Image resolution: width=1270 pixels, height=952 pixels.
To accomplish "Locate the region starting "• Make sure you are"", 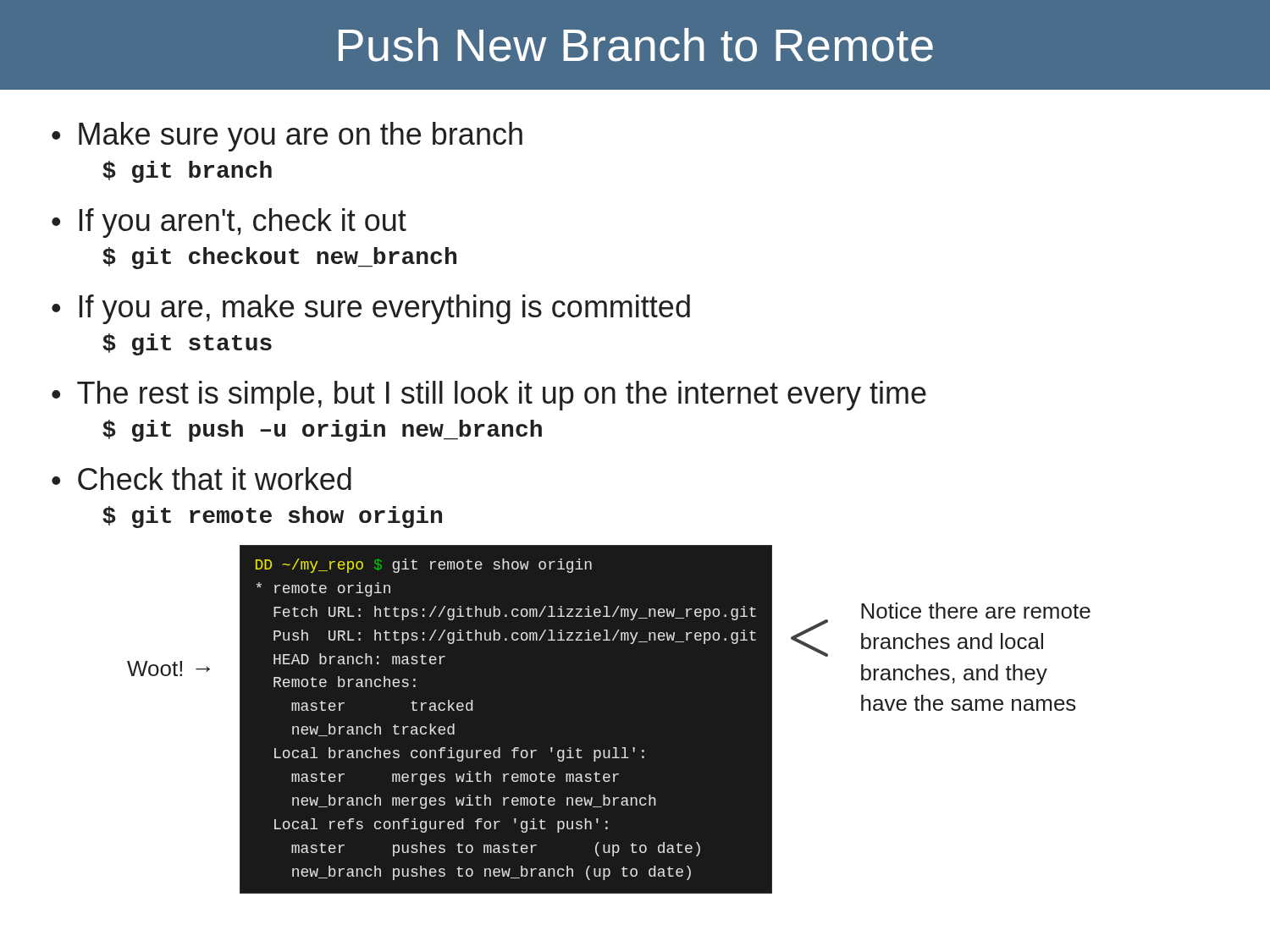I will pos(287,154).
